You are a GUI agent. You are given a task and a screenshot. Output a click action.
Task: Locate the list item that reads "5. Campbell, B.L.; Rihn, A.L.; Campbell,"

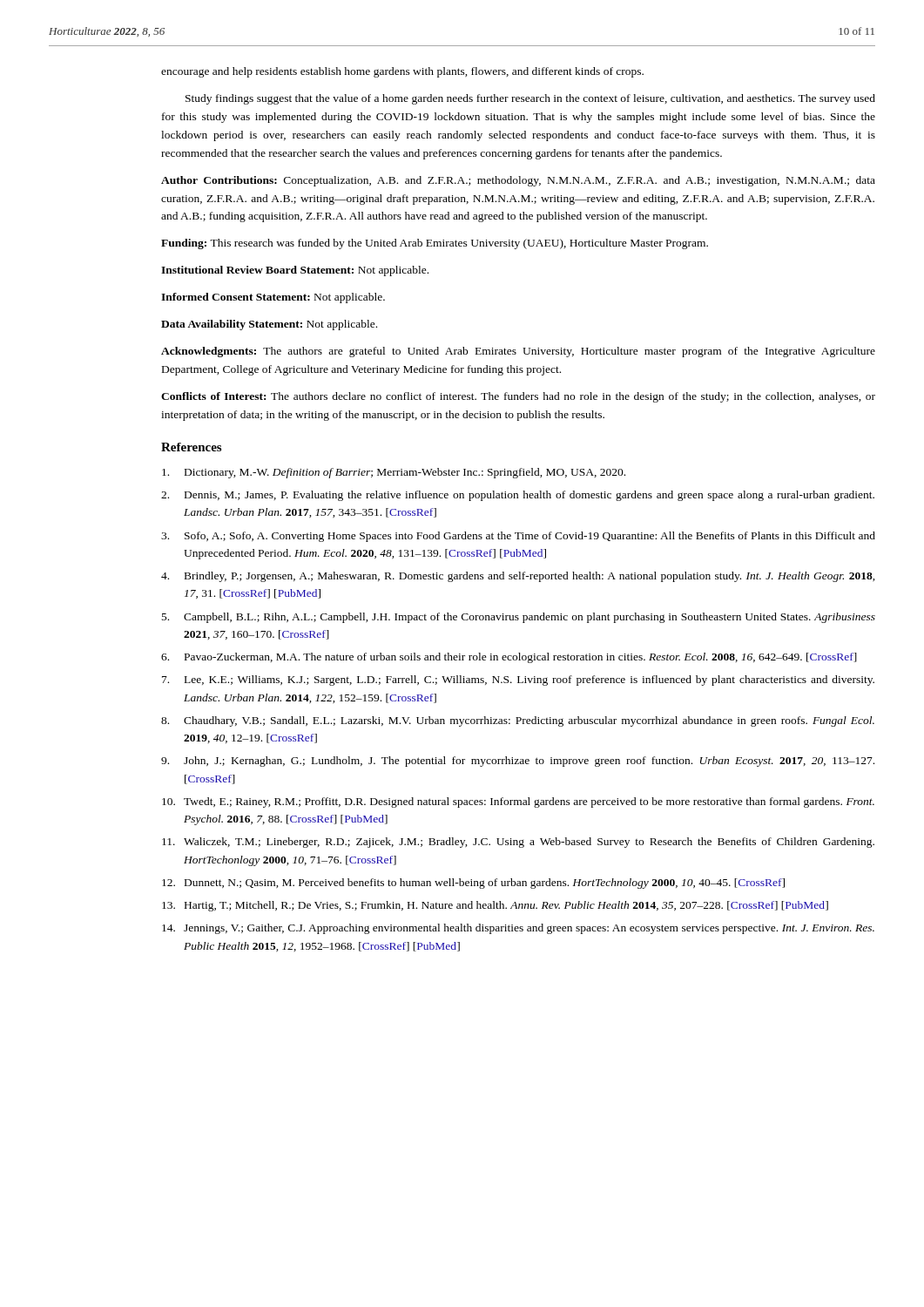518,625
